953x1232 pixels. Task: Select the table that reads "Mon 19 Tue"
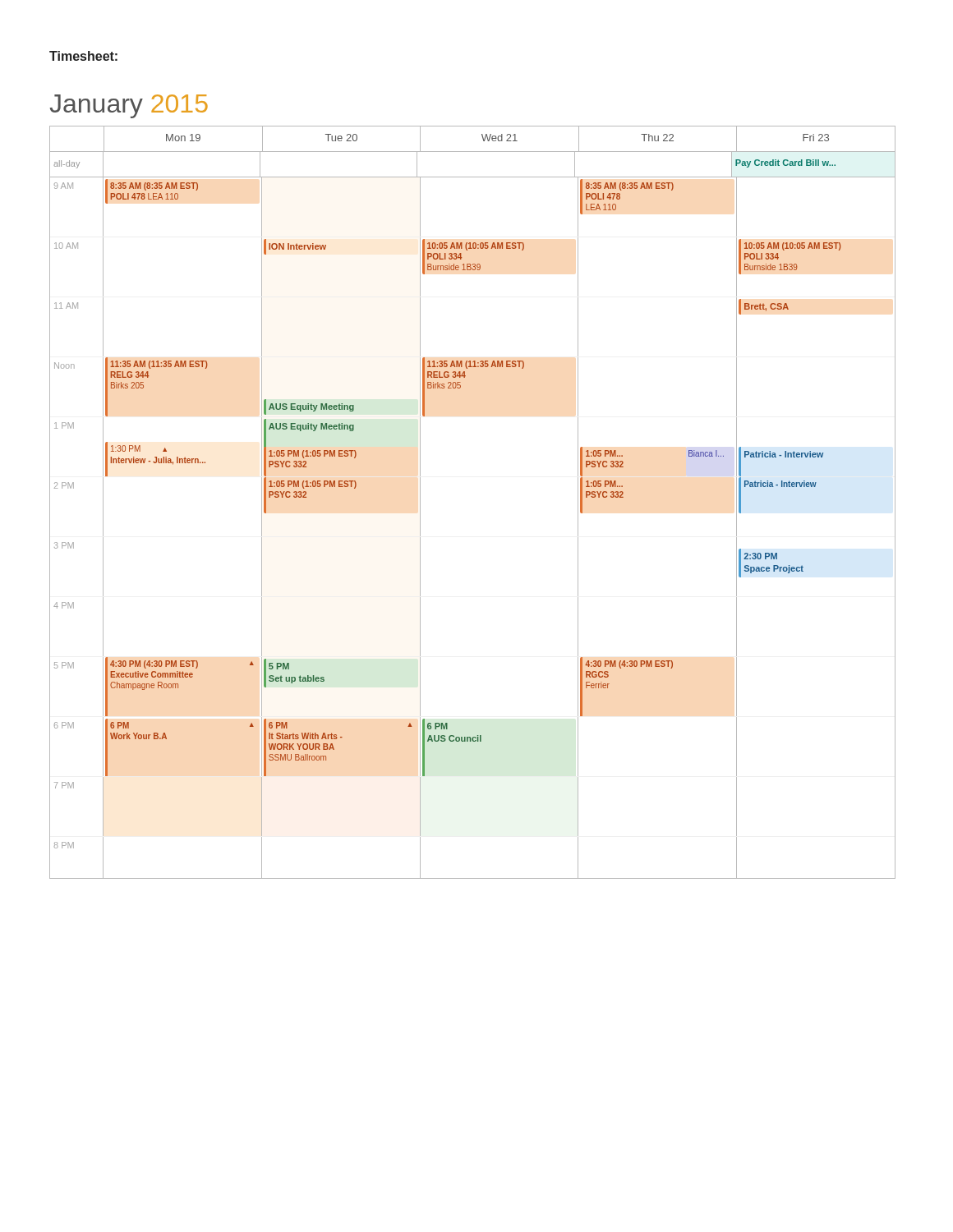coord(472,502)
